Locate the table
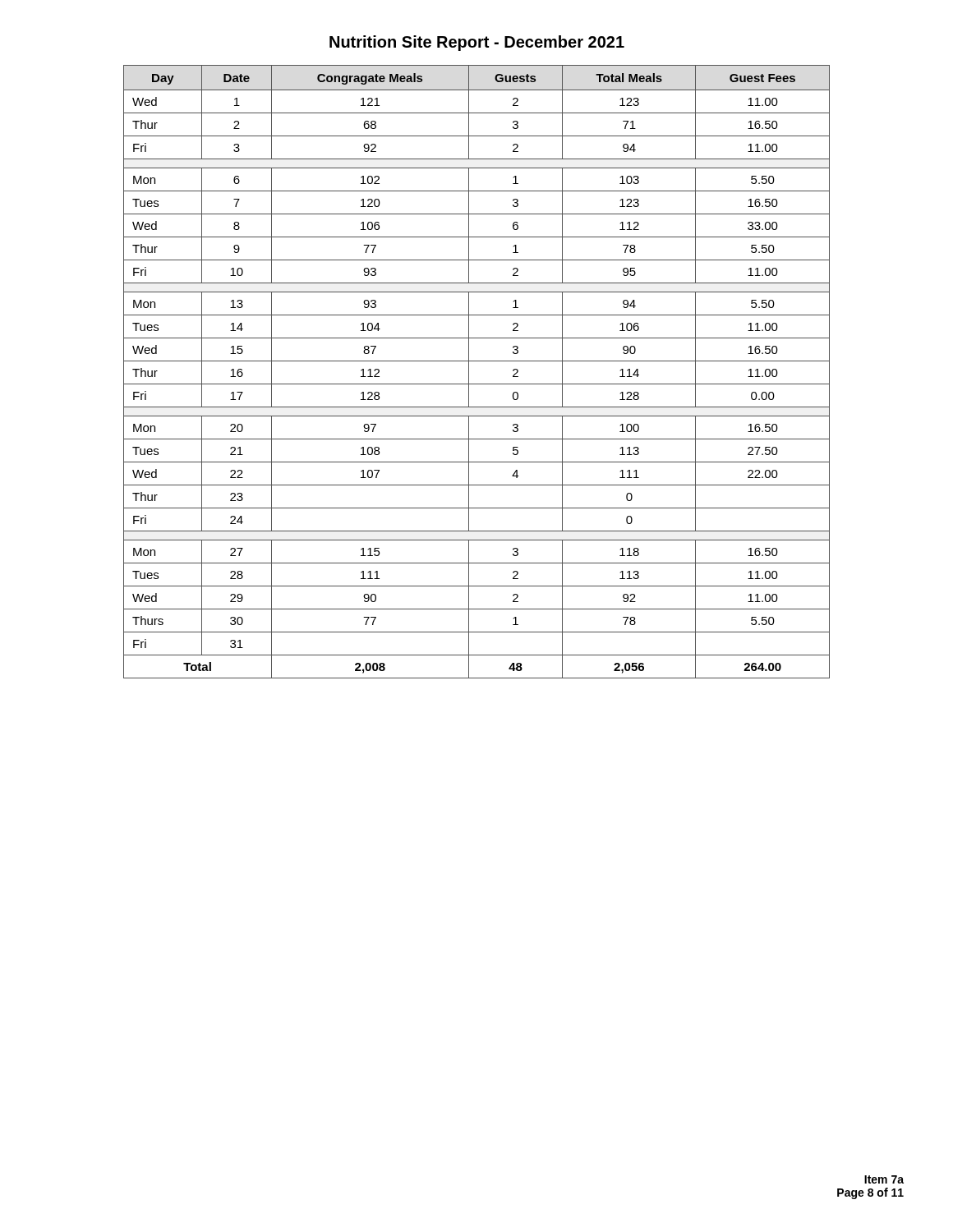Image resolution: width=953 pixels, height=1232 pixels. (x=476, y=372)
